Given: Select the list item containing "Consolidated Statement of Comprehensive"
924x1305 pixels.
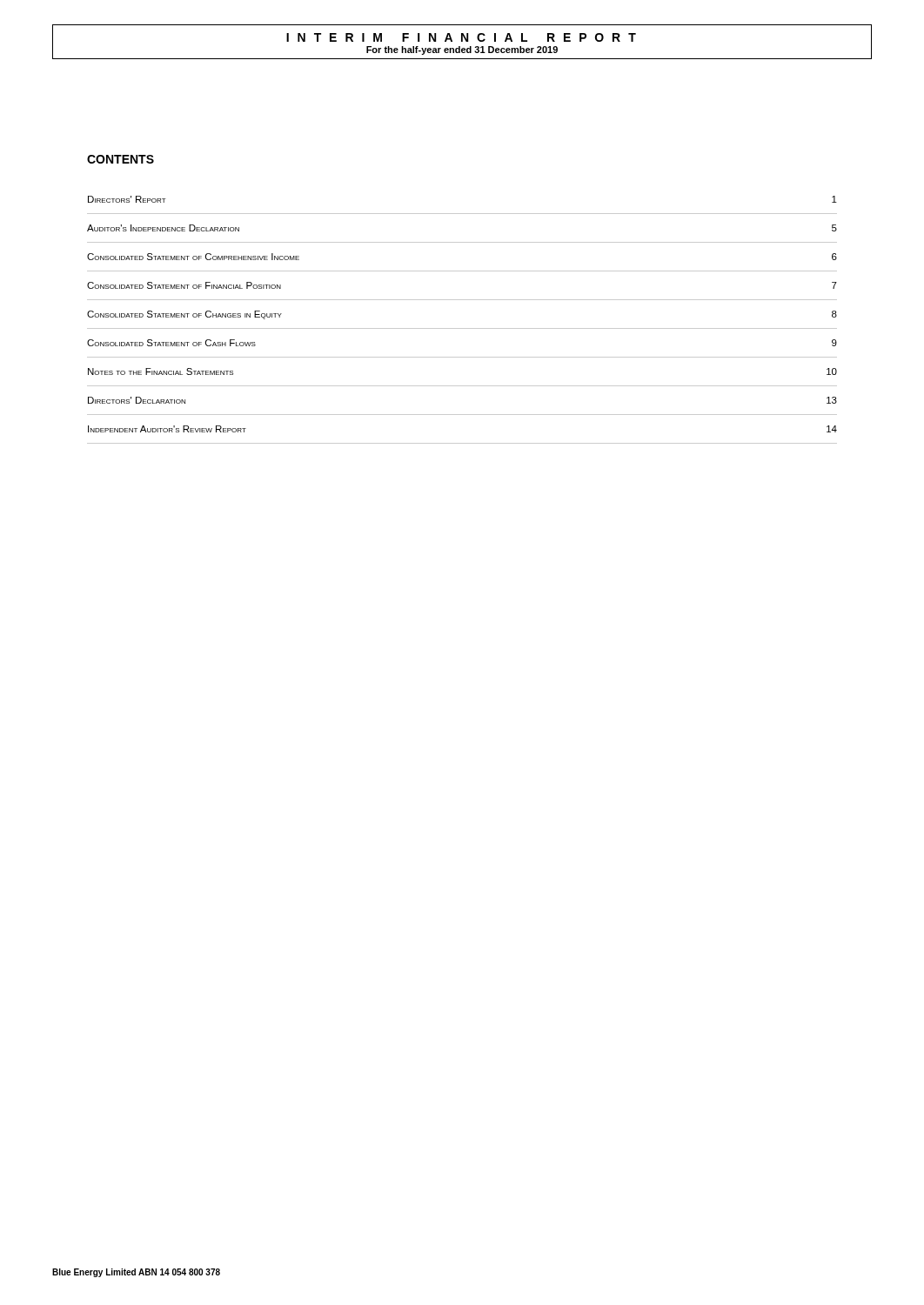Looking at the screenshot, I should pos(194,256).
